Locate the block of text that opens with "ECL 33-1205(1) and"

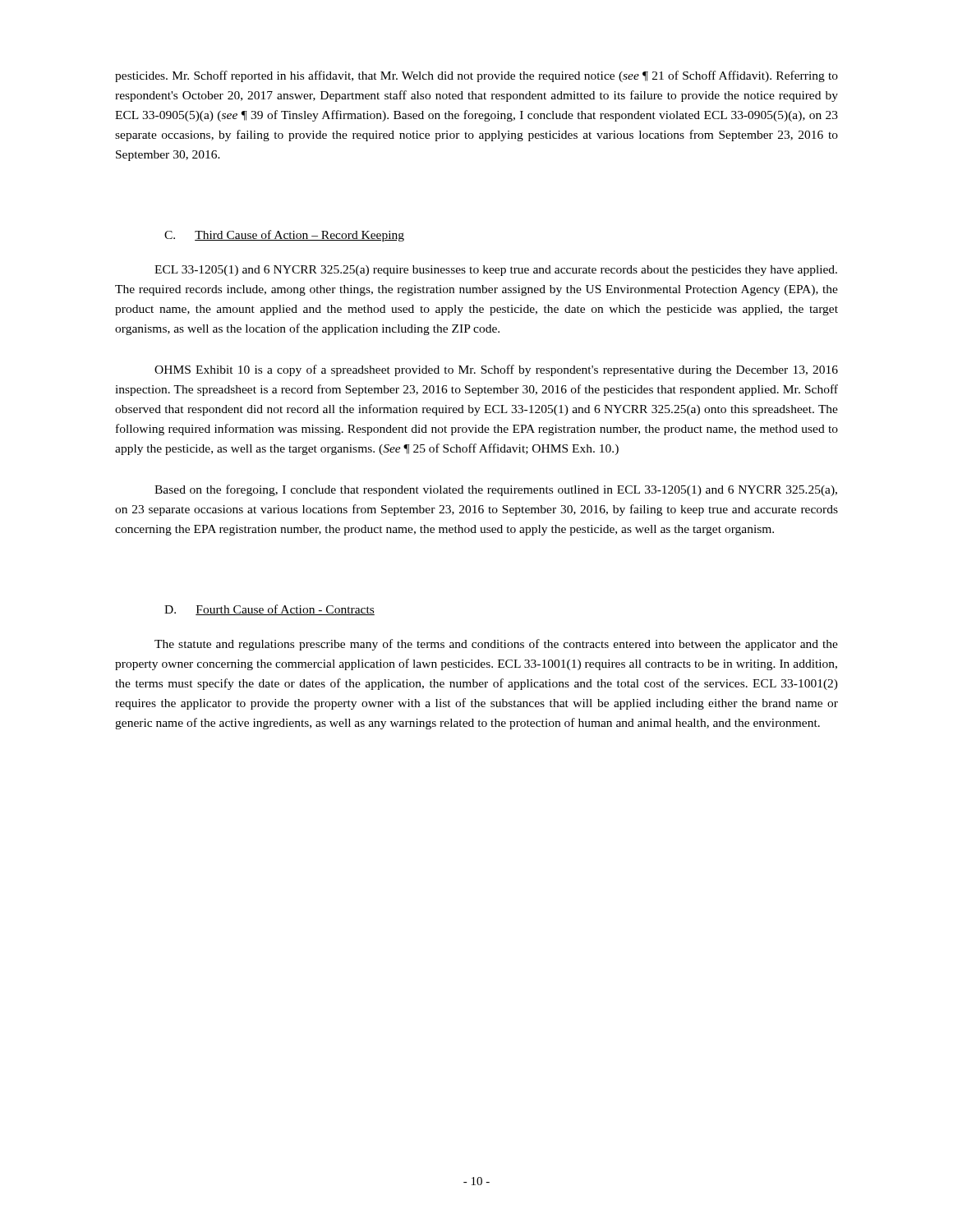[x=476, y=299]
